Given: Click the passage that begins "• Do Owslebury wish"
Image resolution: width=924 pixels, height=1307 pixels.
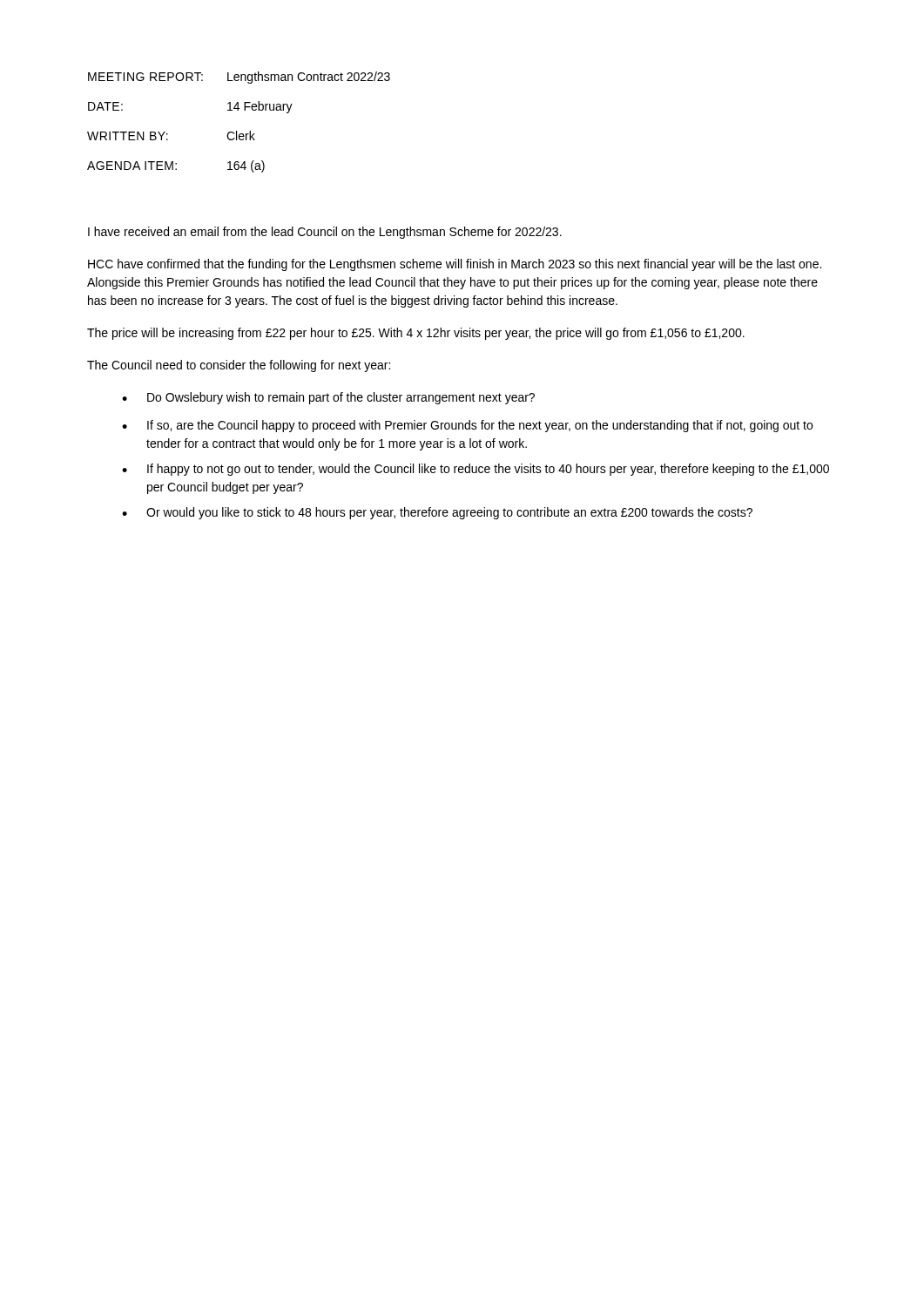Looking at the screenshot, I should [329, 399].
